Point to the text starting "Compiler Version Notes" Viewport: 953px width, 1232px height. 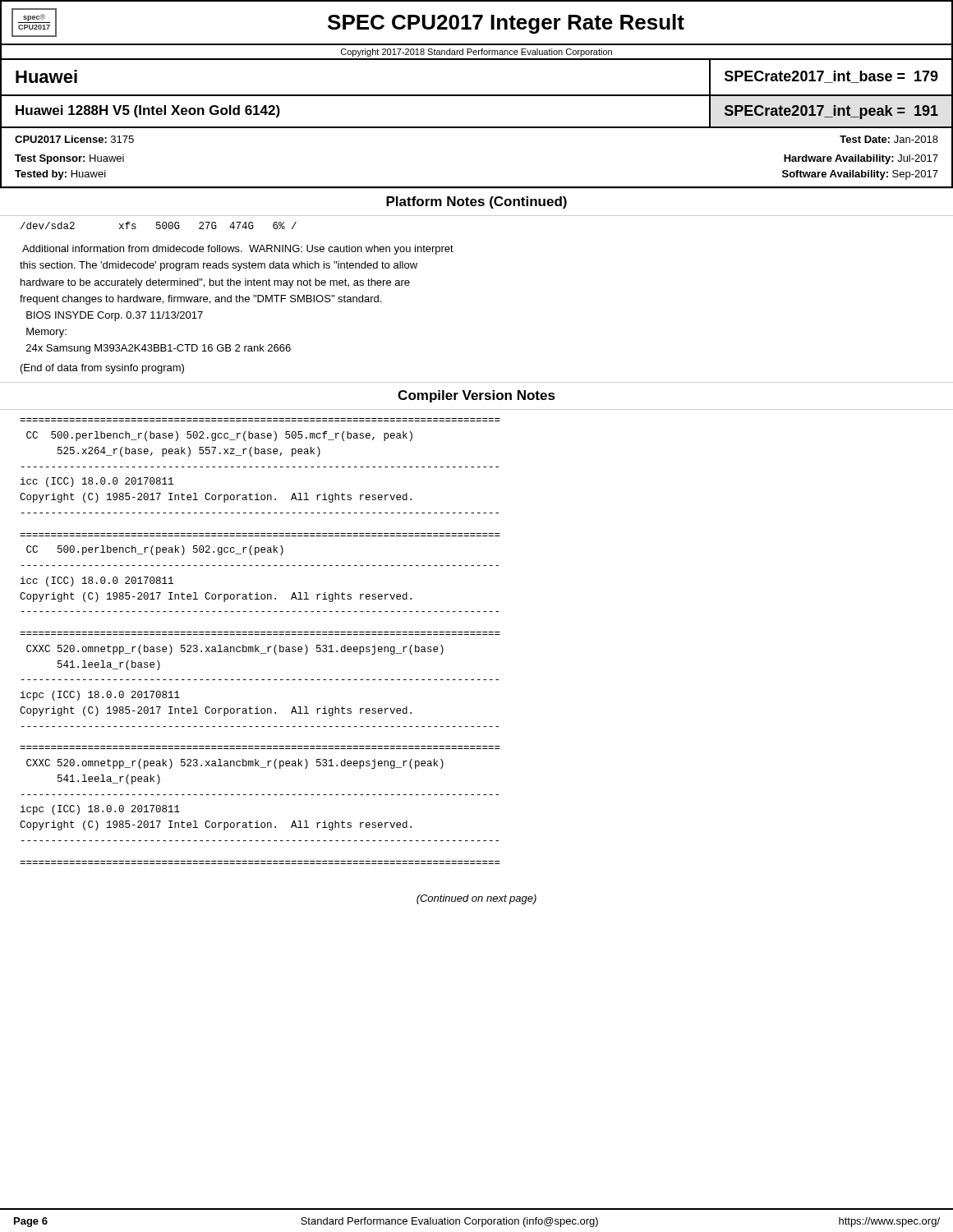click(476, 396)
